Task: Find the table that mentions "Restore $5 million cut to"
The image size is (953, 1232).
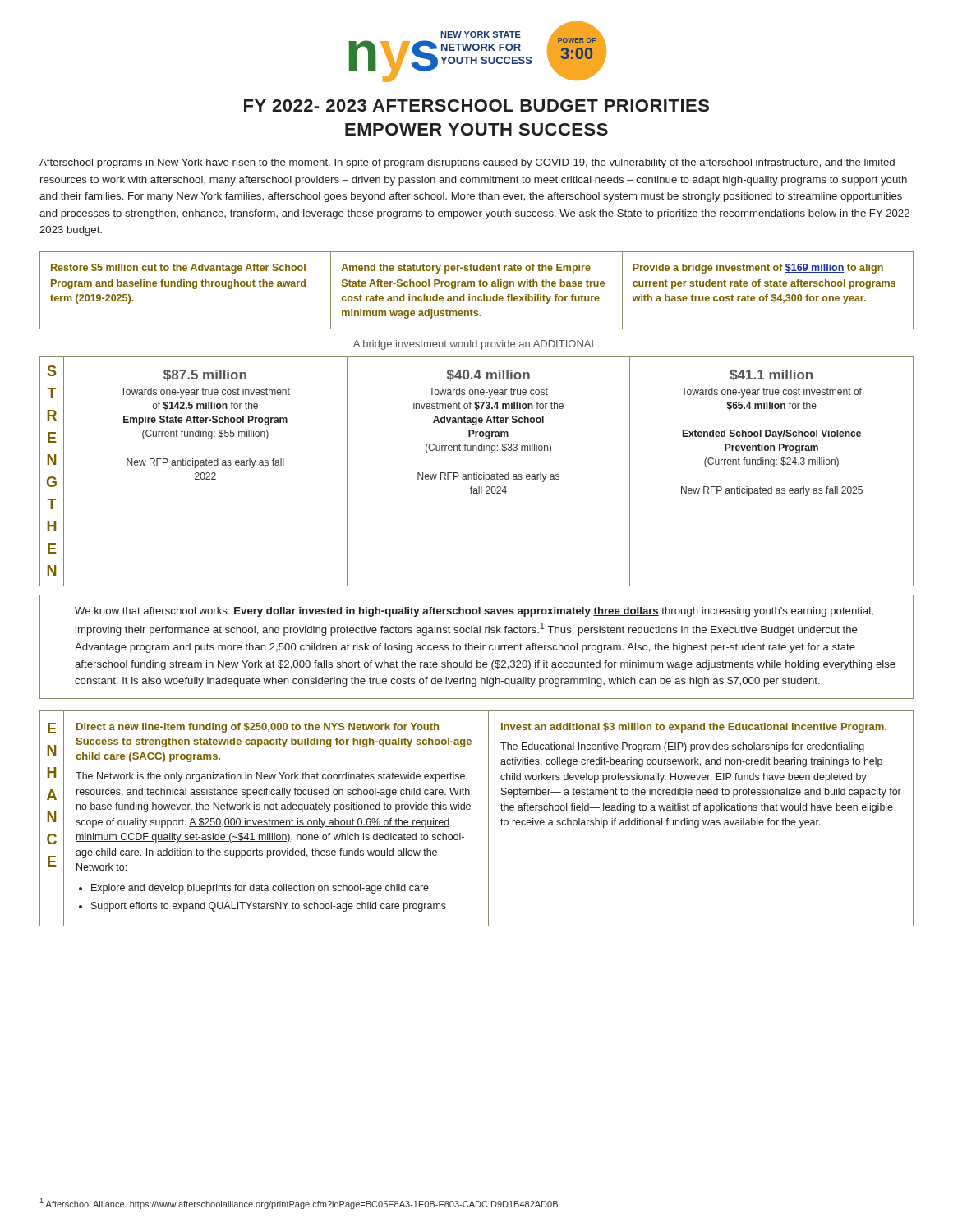Action: (476, 291)
